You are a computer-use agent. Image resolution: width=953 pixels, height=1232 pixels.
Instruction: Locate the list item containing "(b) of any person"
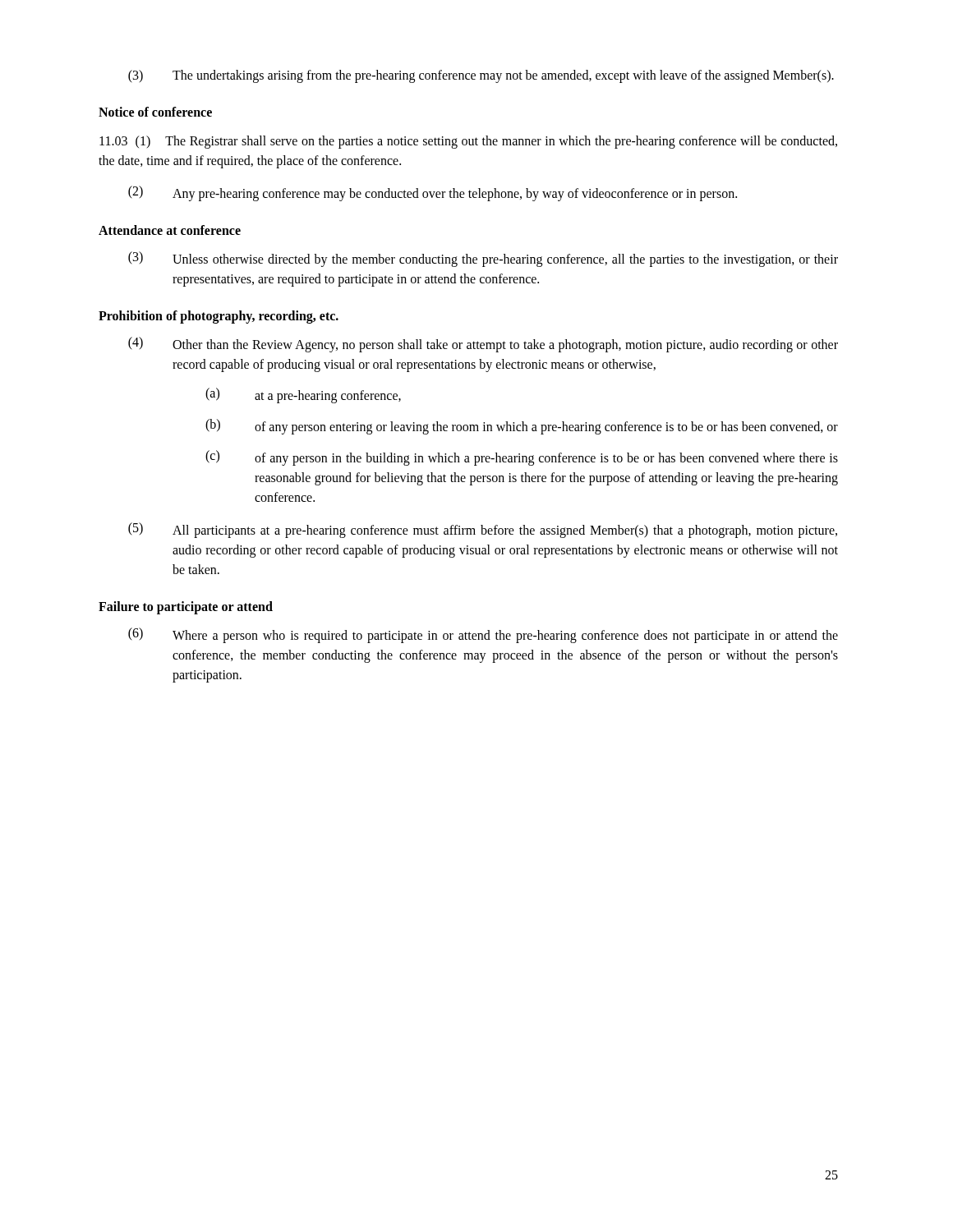pos(522,427)
